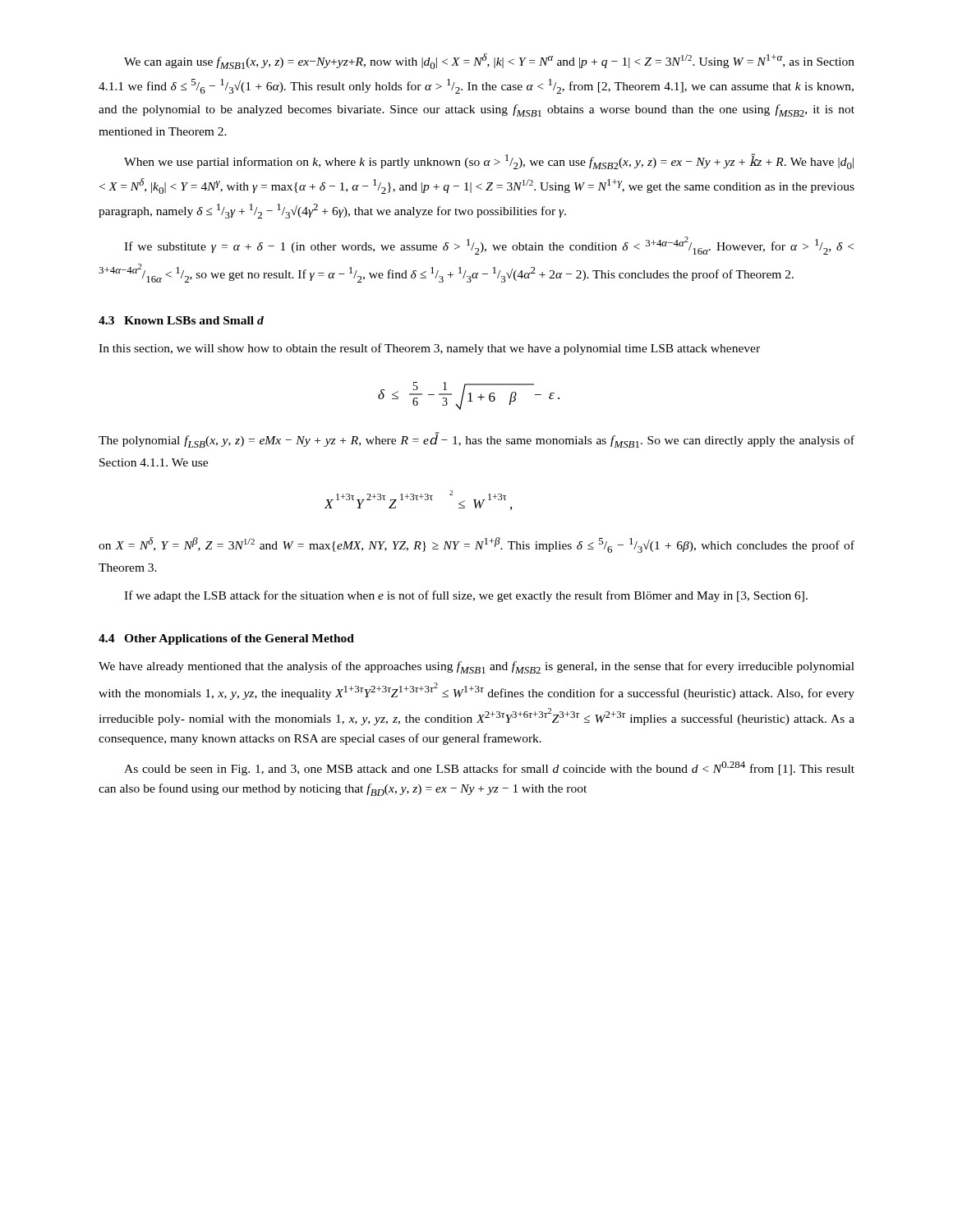
Task: Where is the passage that starts "In this section, we will show how to"?
Action: (476, 348)
